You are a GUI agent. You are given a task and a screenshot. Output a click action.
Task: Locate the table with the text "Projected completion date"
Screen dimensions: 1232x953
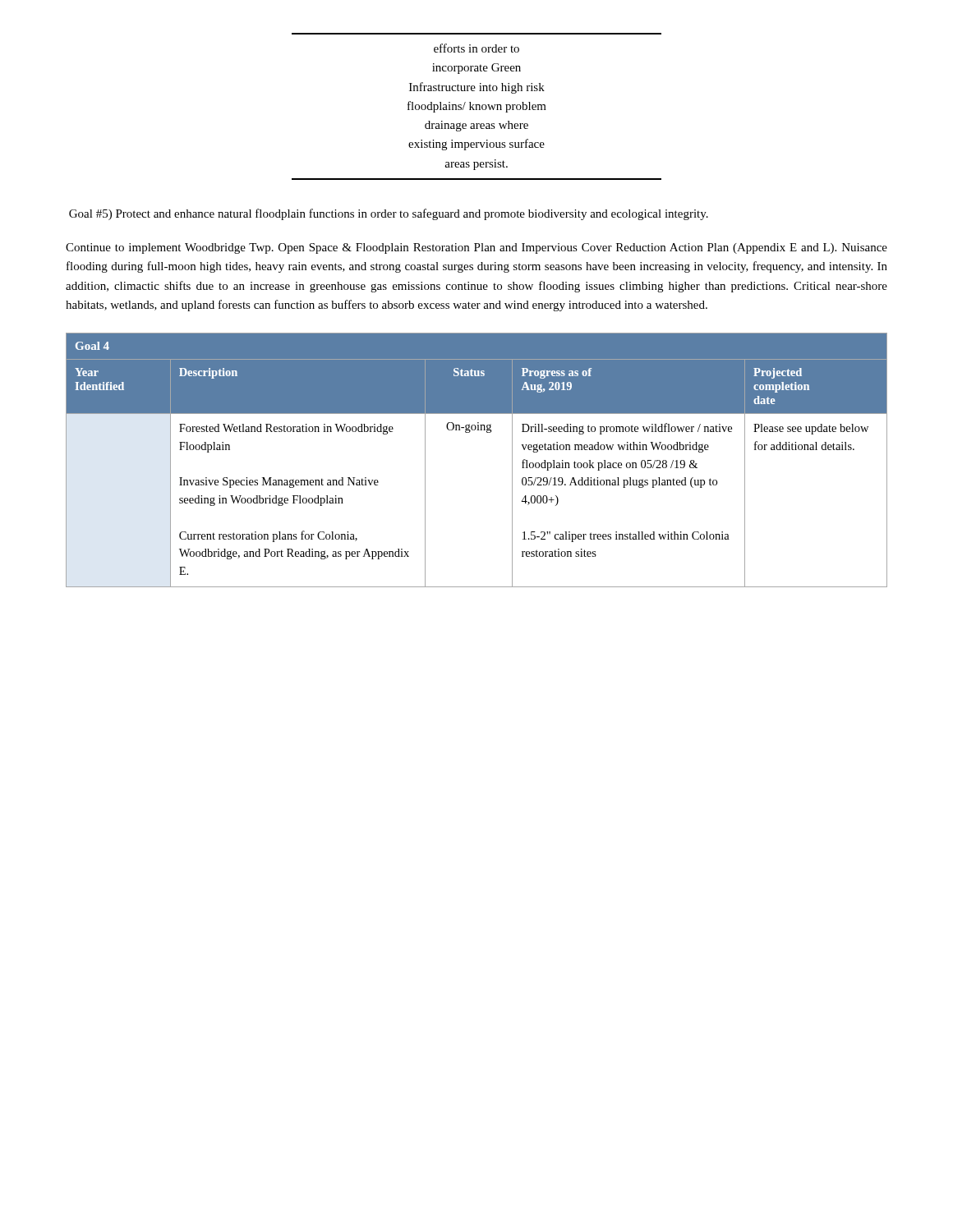point(476,460)
